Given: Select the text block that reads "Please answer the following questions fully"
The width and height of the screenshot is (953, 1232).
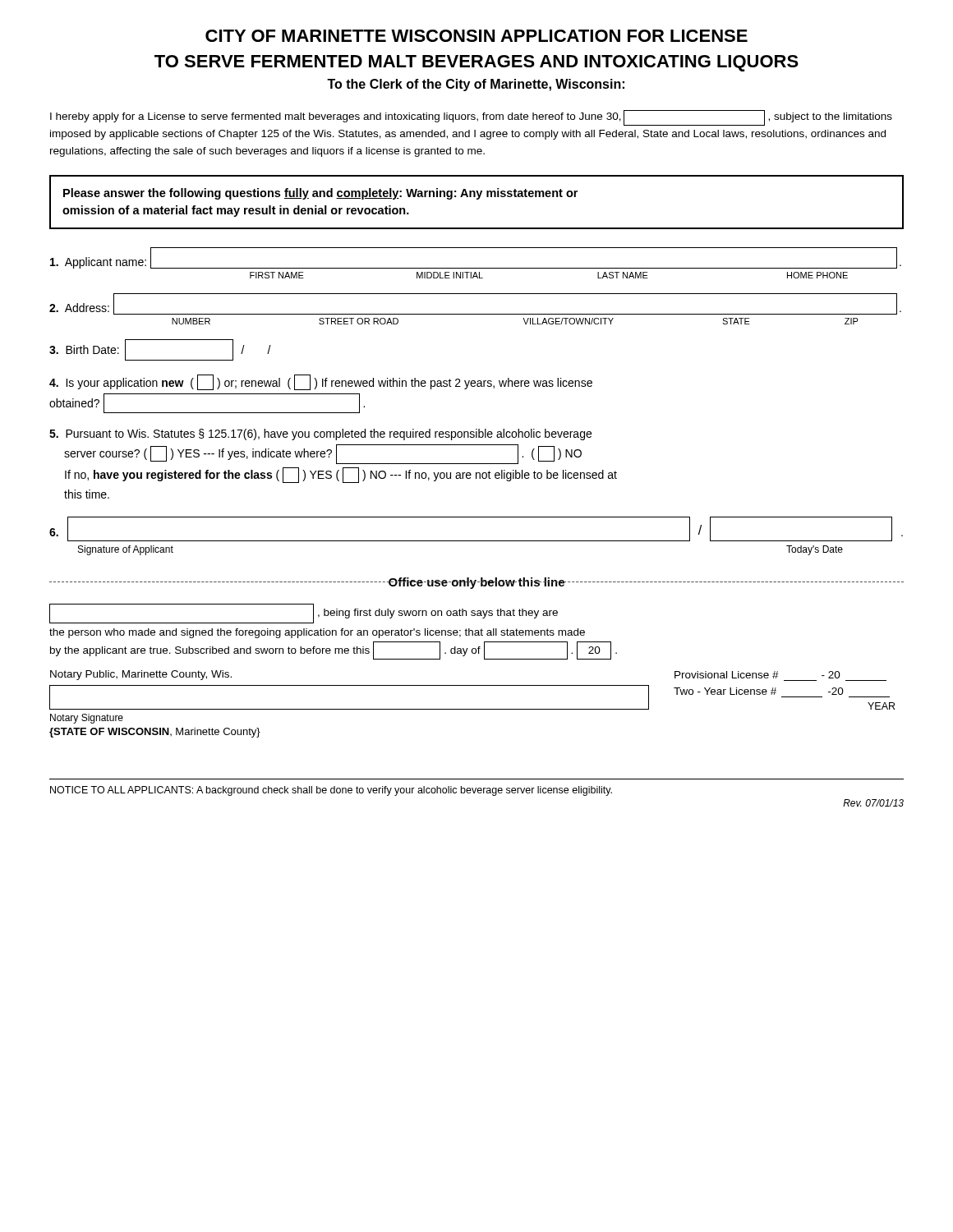Looking at the screenshot, I should [476, 202].
